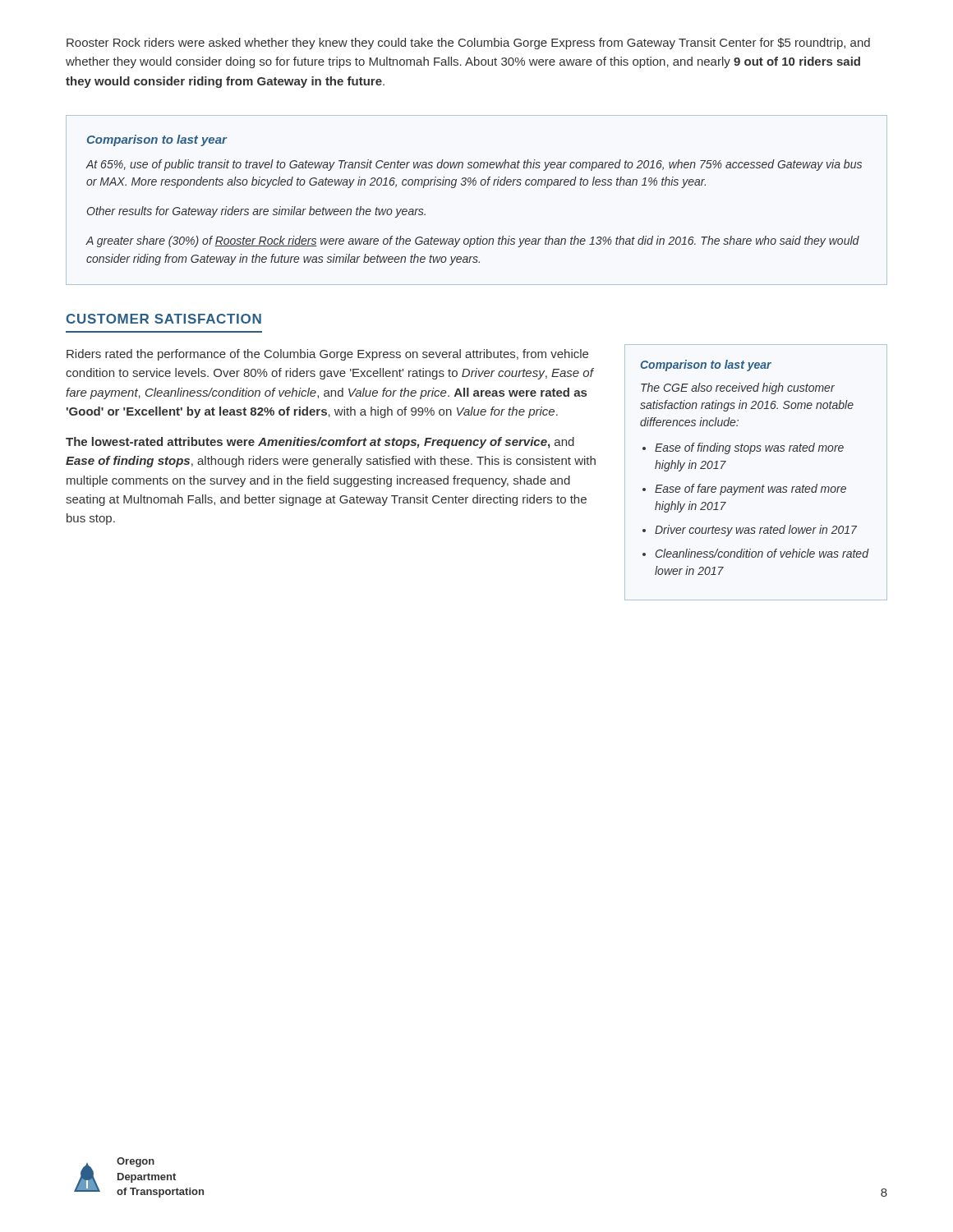Click the passage that begins "Comparison to last year The CGE"
Image resolution: width=953 pixels, height=1232 pixels.
coord(706,365)
